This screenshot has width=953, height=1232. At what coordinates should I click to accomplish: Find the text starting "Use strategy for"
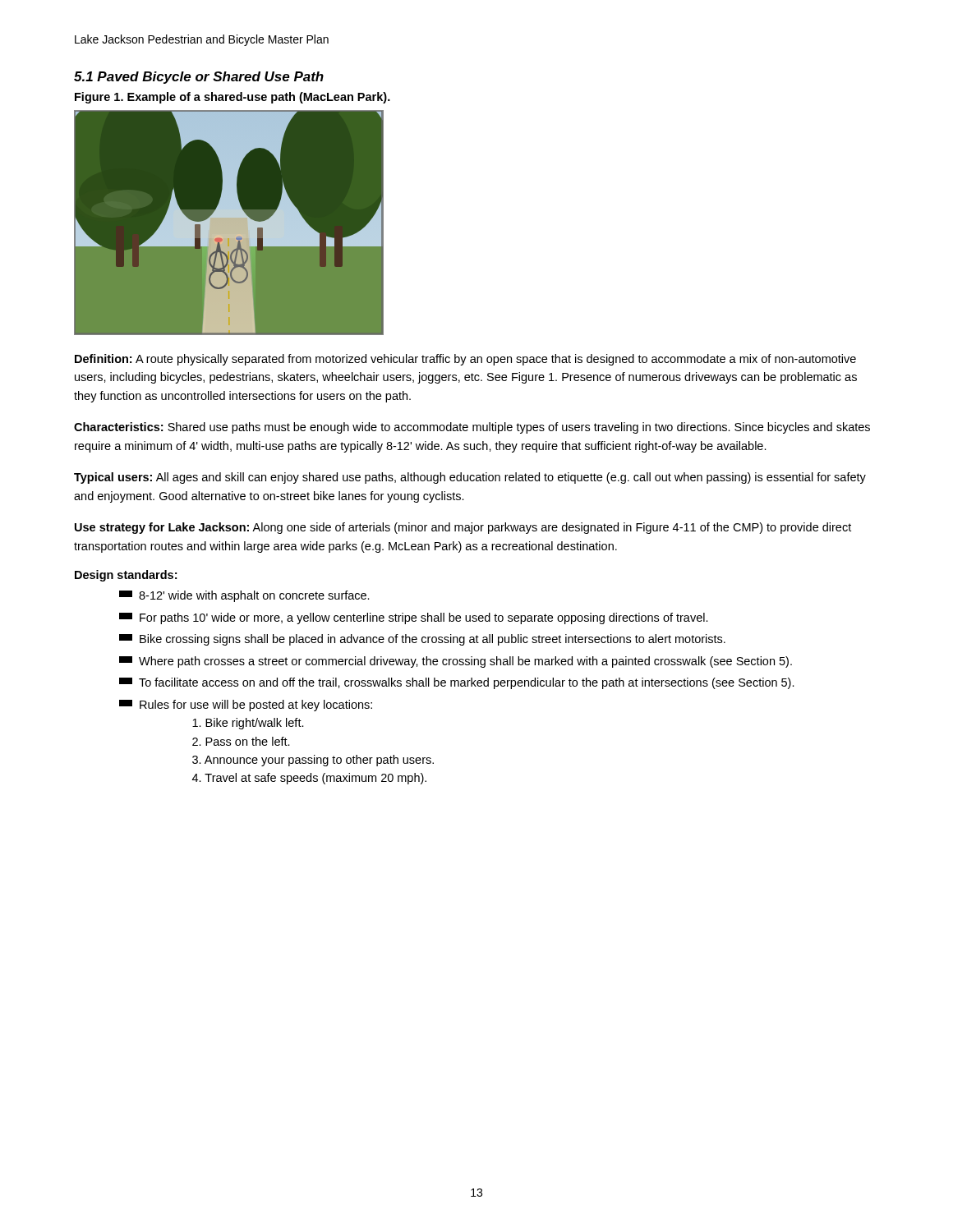click(x=463, y=537)
